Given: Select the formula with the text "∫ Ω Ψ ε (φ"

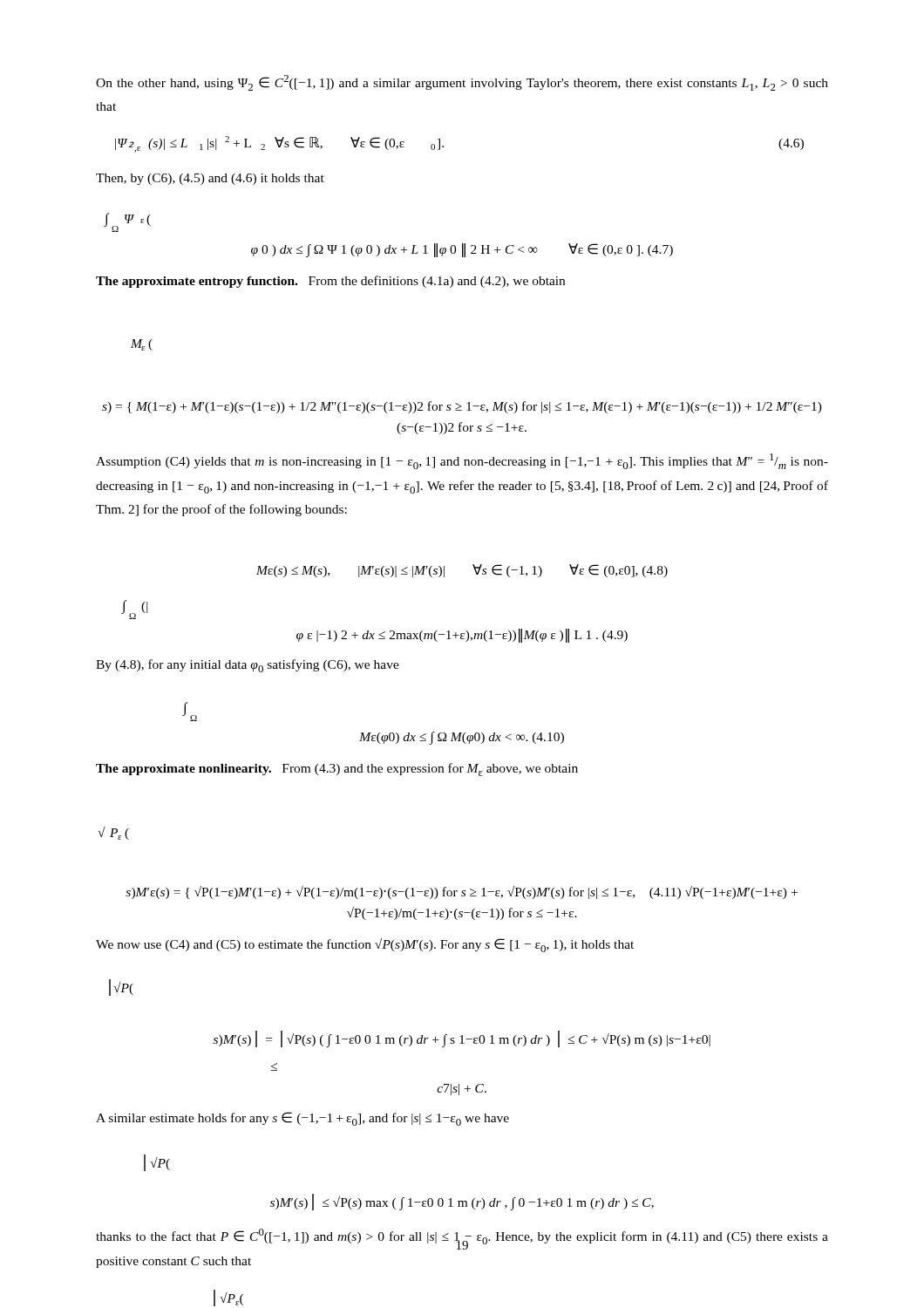Looking at the screenshot, I should click(127, 222).
